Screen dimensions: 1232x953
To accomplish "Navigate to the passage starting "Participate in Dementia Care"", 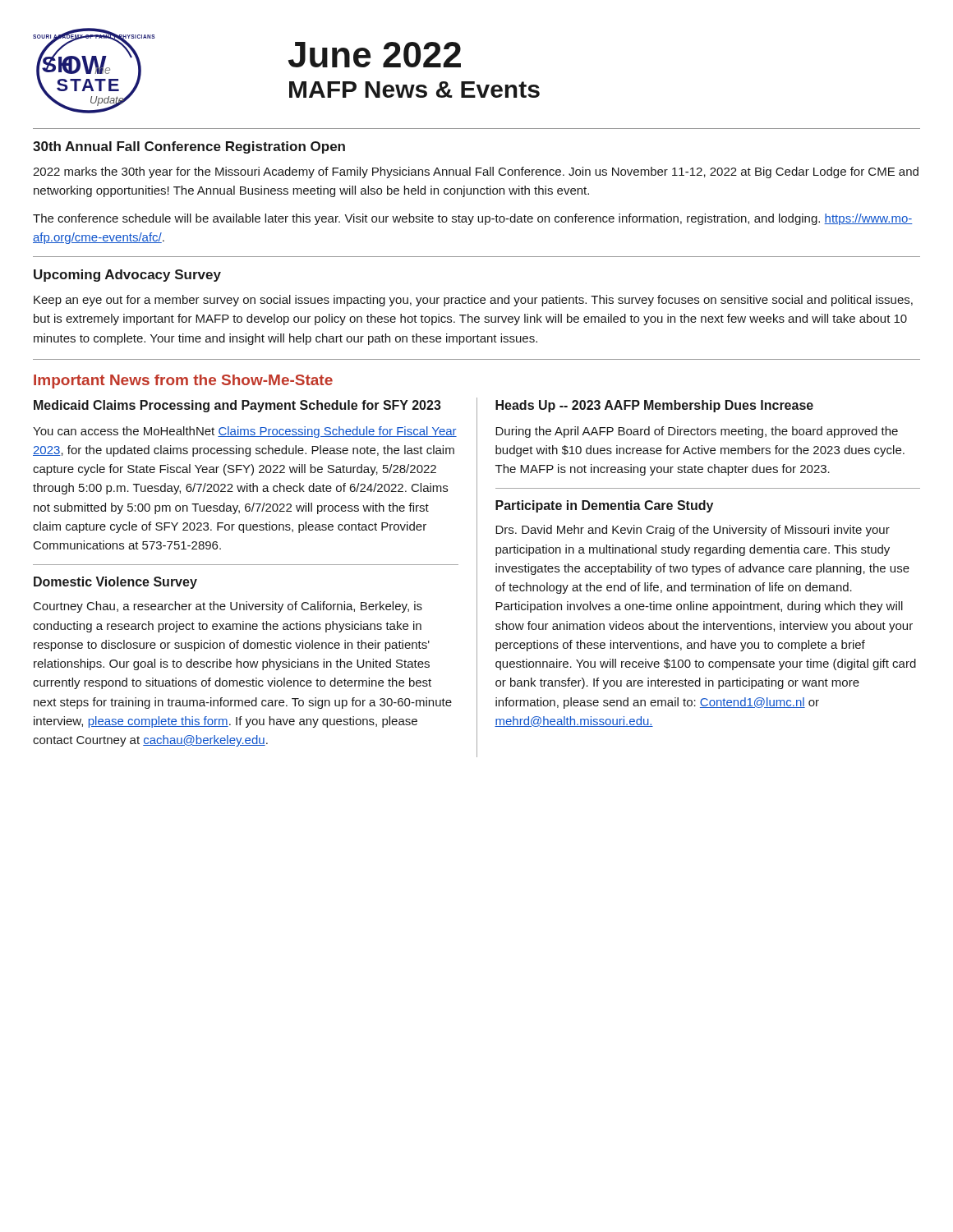I will click(604, 506).
